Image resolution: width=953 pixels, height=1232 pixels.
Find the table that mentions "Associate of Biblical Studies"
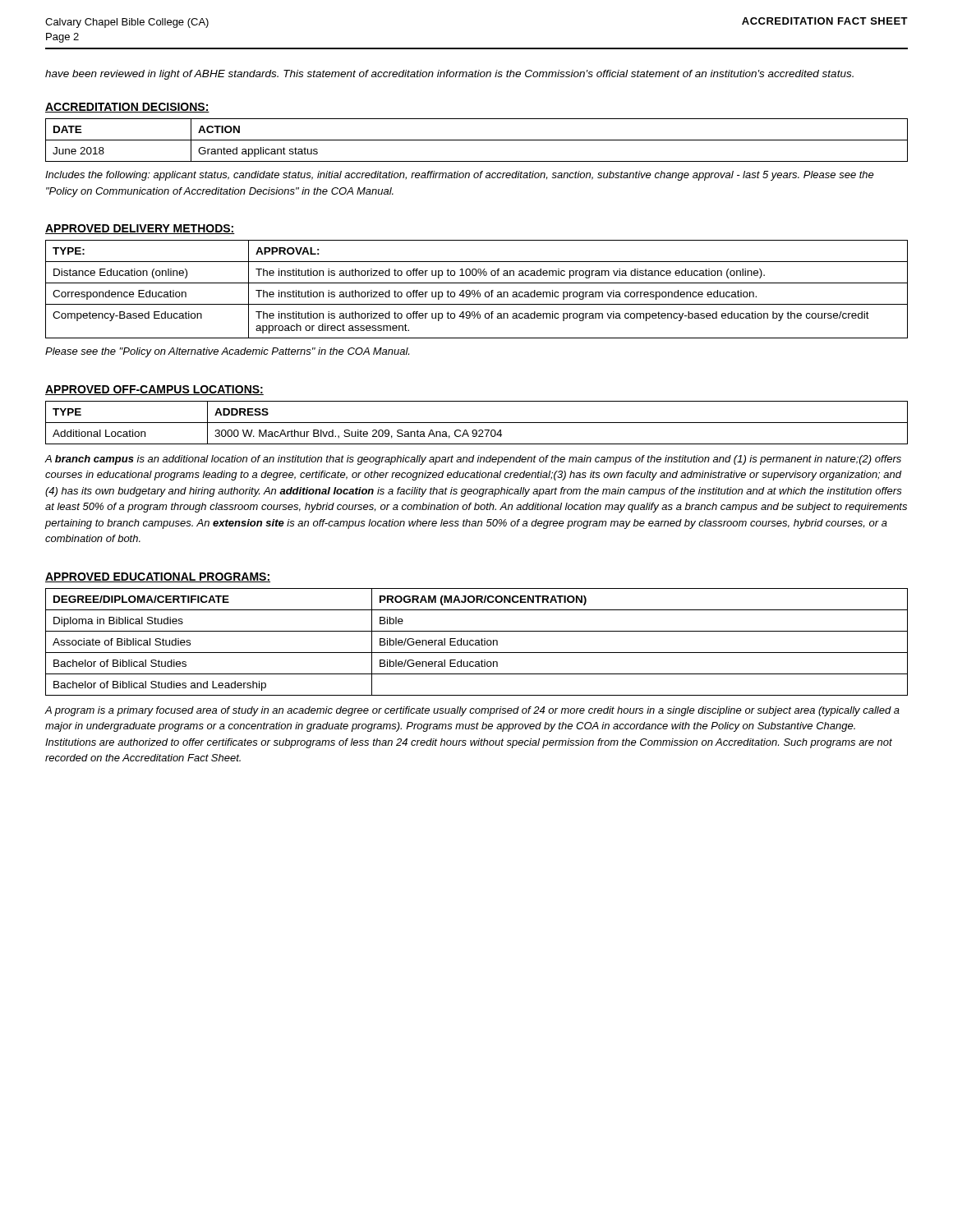(x=476, y=642)
